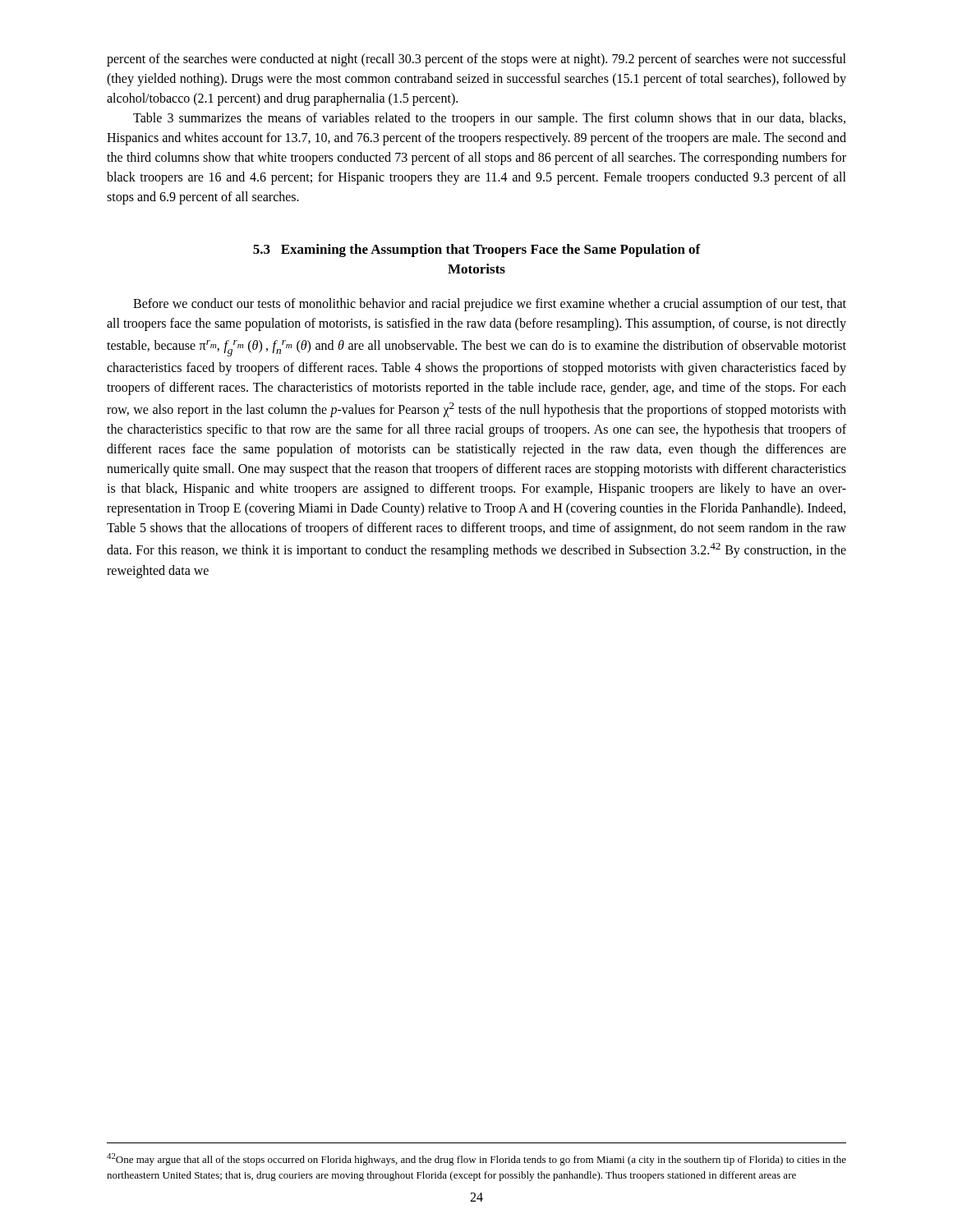This screenshot has height=1232, width=953.
Task: Point to the block beginning "42One may argue that all"
Action: click(476, 1166)
